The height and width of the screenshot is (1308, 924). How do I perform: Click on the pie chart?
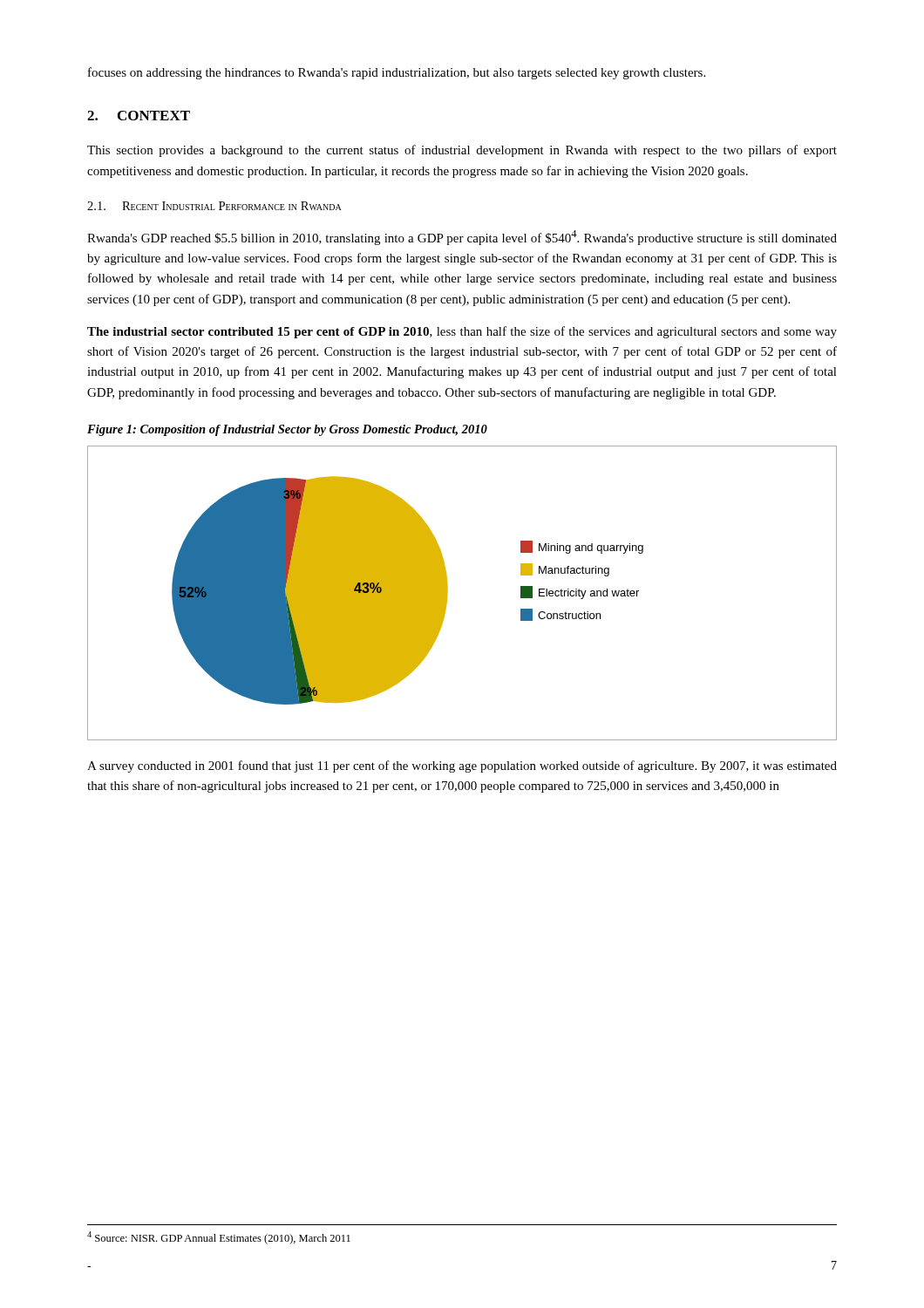point(462,593)
